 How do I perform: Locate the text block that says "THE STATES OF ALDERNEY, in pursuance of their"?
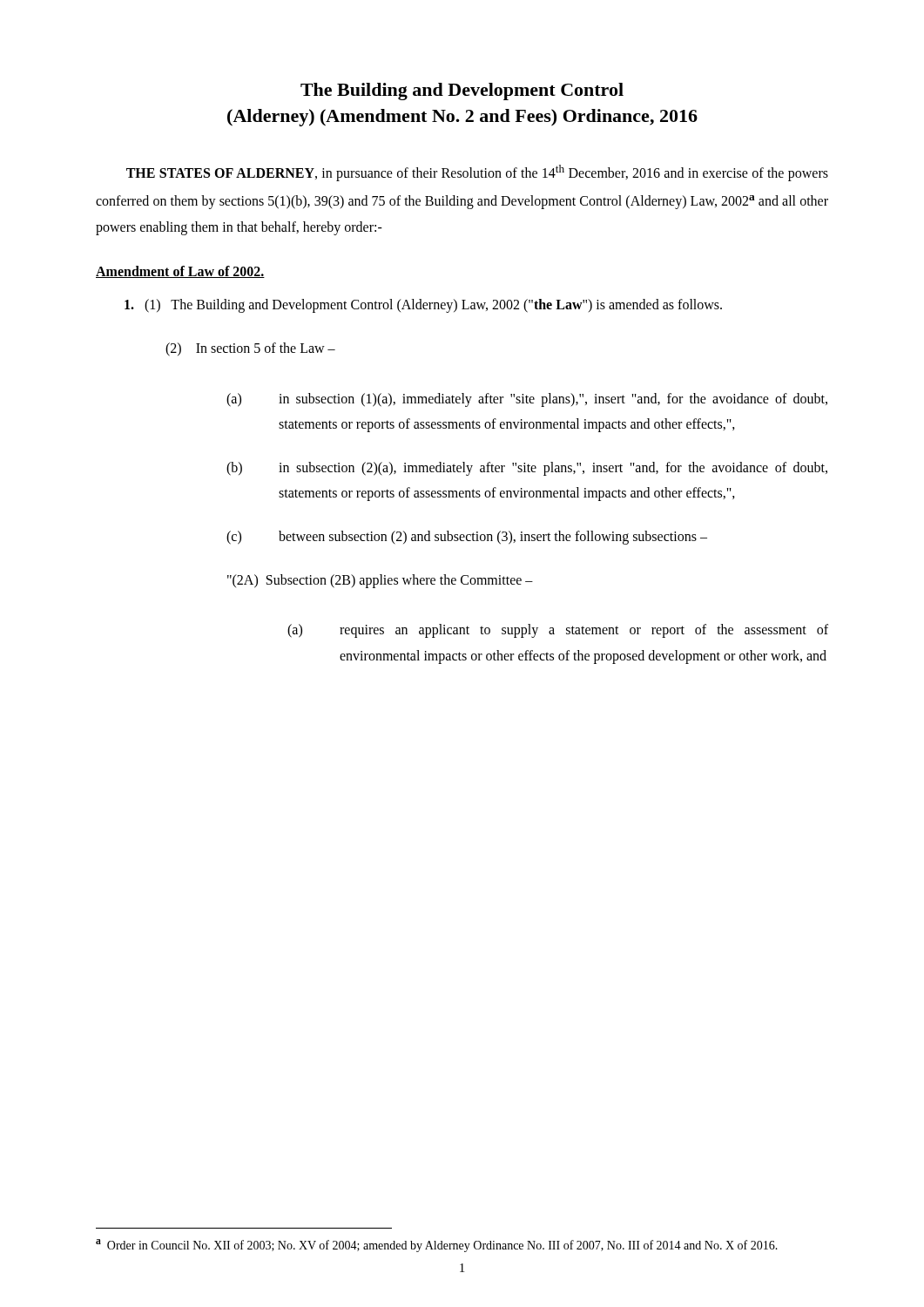click(462, 198)
